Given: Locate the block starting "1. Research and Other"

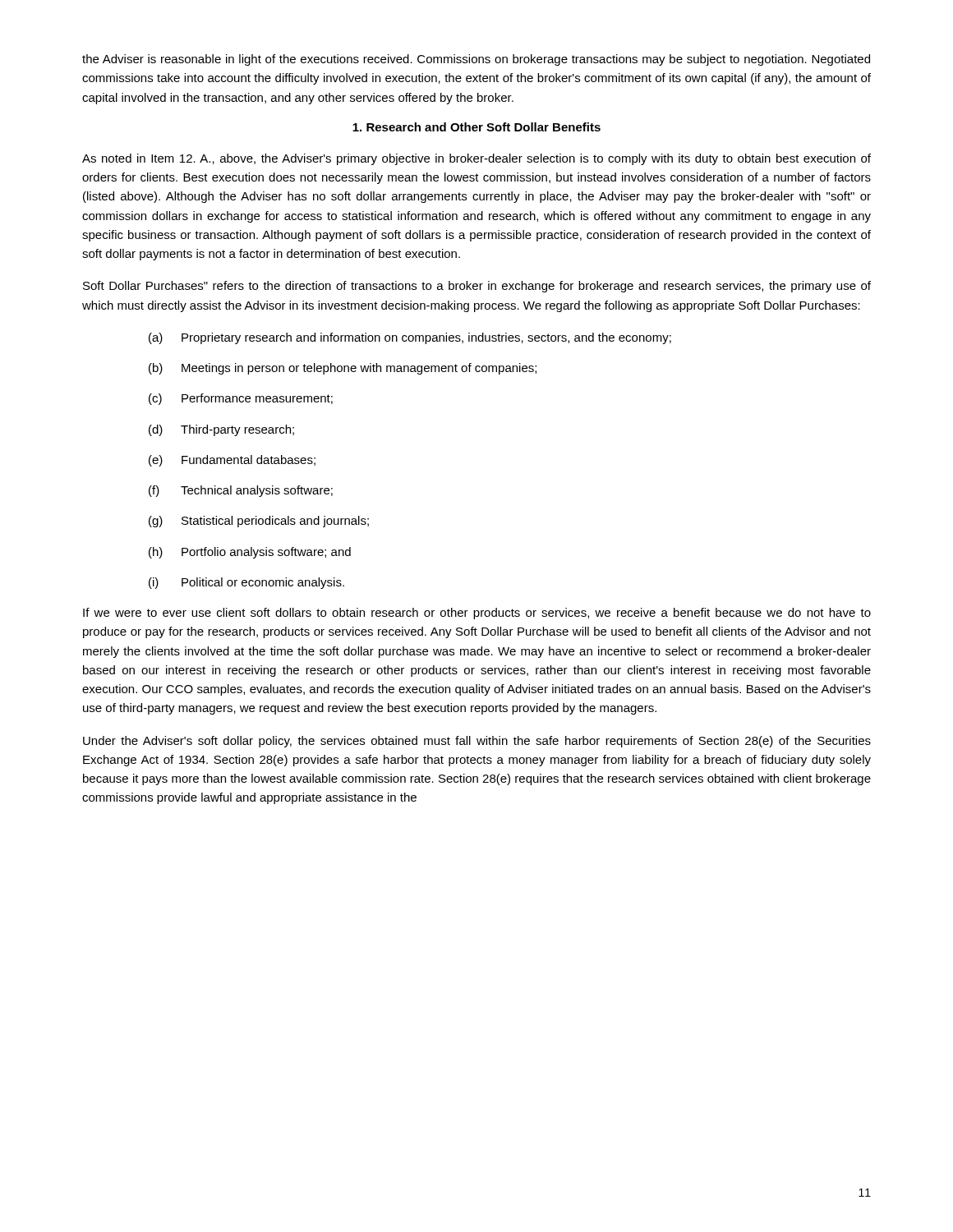Looking at the screenshot, I should click(476, 127).
